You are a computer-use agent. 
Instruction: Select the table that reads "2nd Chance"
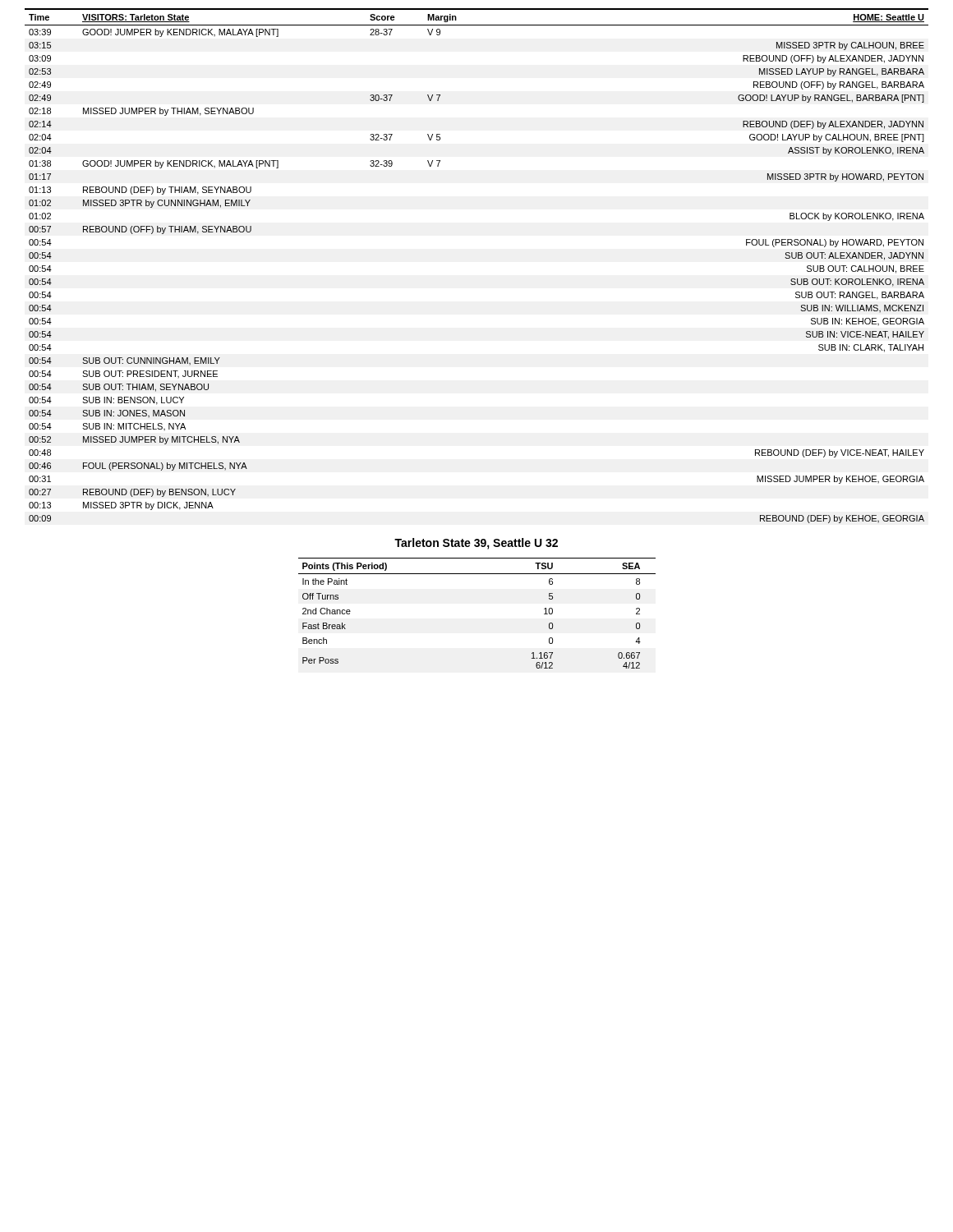coord(476,615)
